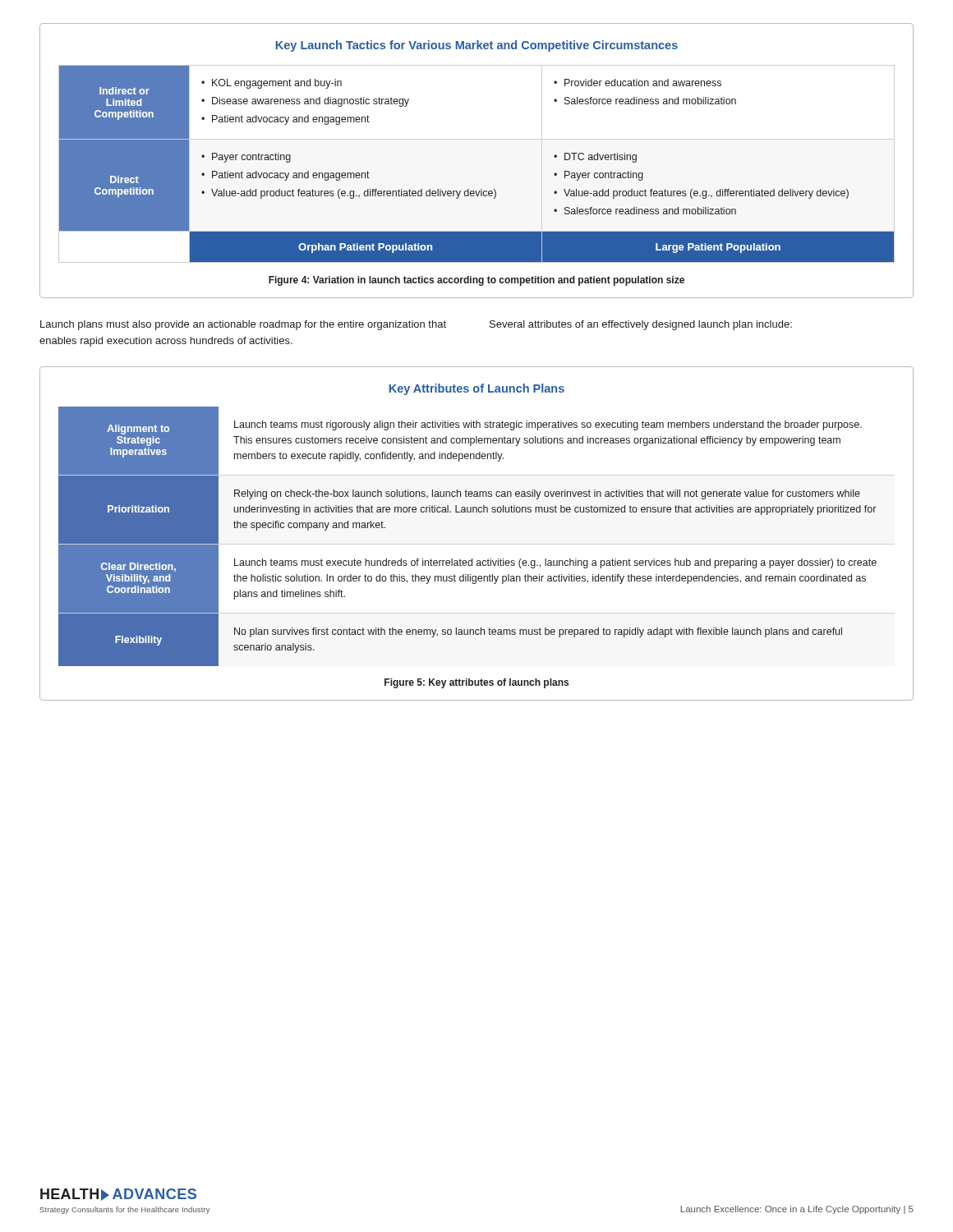Locate the block starting "Launch plans must"
953x1232 pixels.
tap(243, 333)
